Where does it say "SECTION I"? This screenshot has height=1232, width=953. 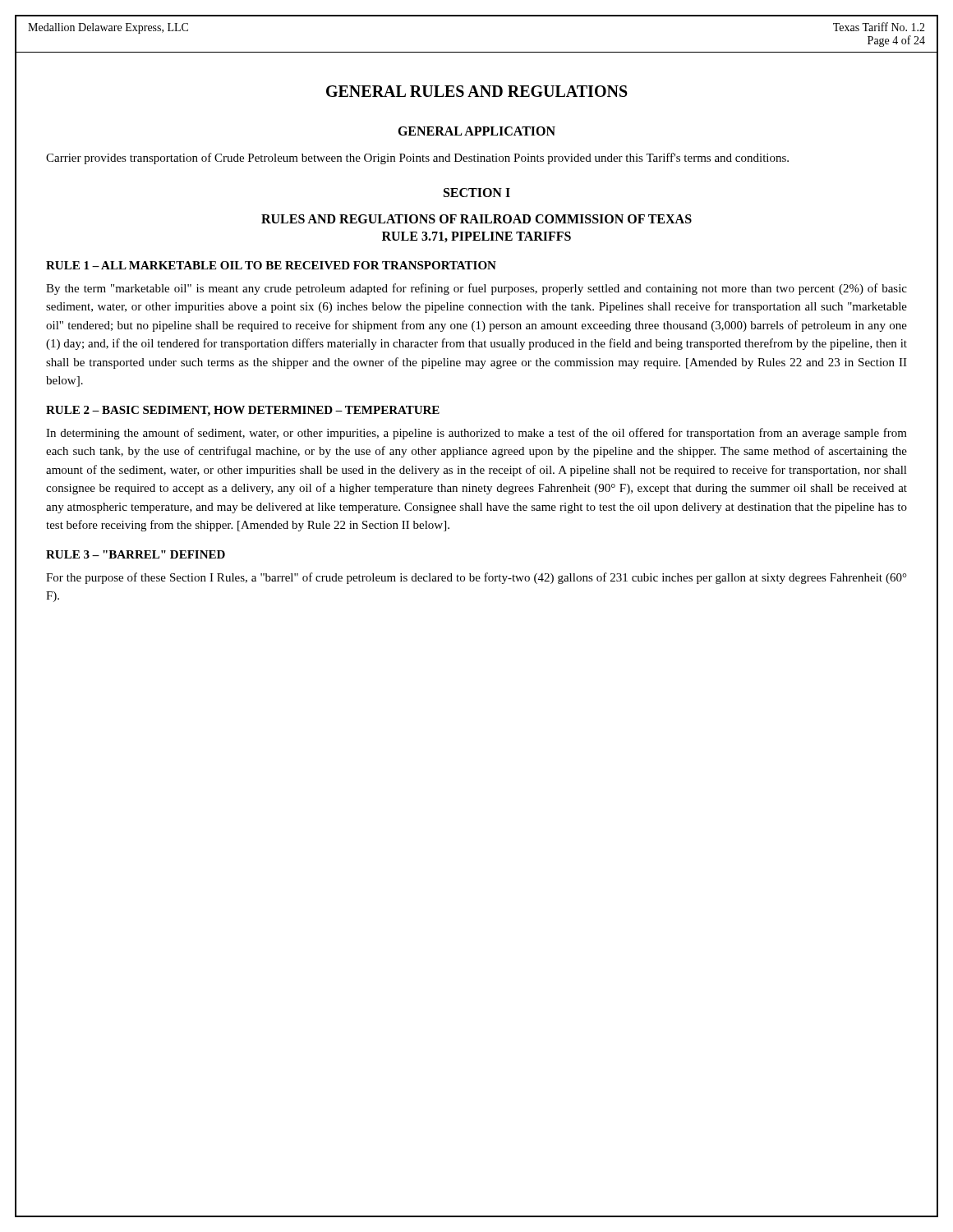(x=476, y=192)
